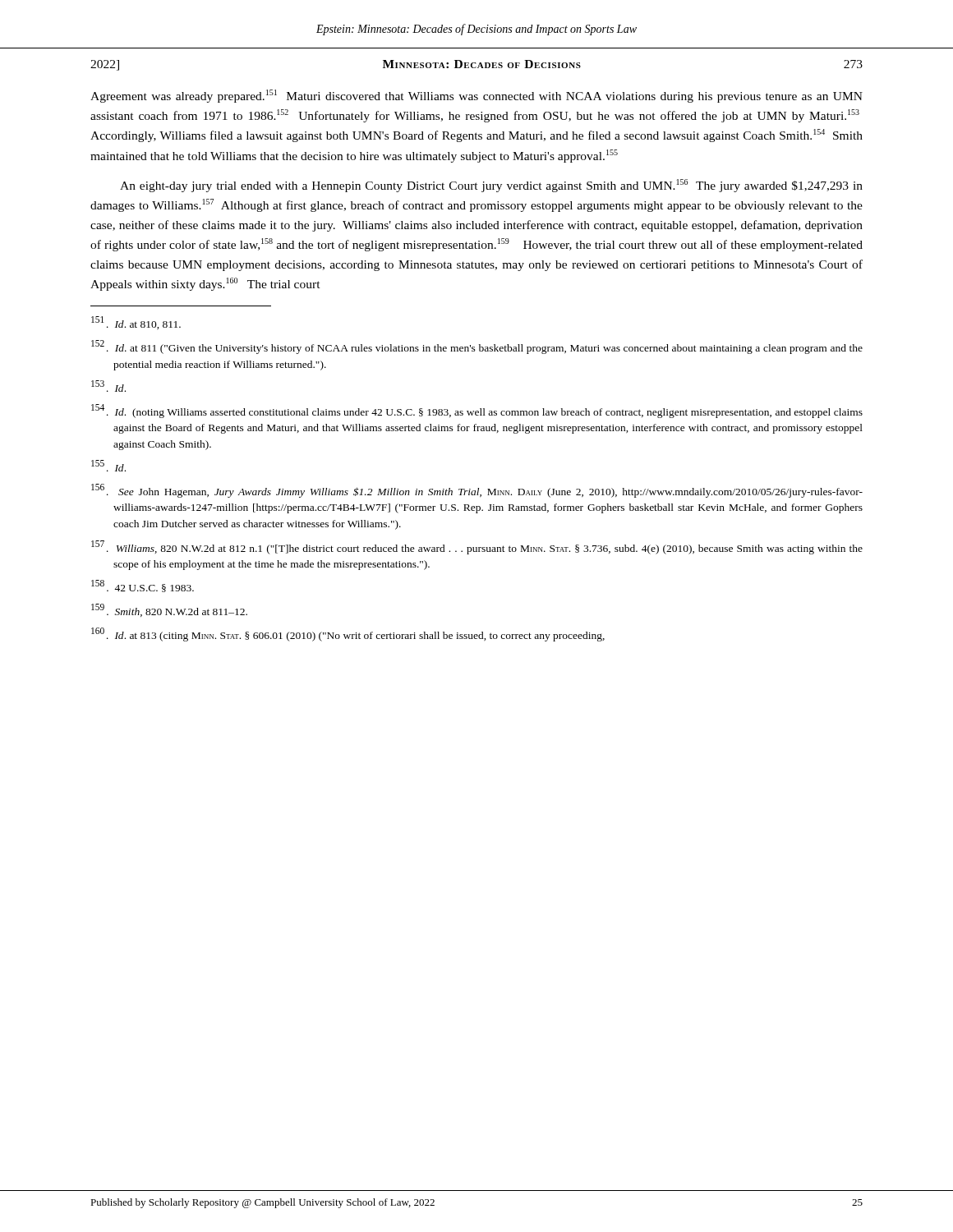Click on the region starting "Id. at 811 ("Given"

(476, 354)
